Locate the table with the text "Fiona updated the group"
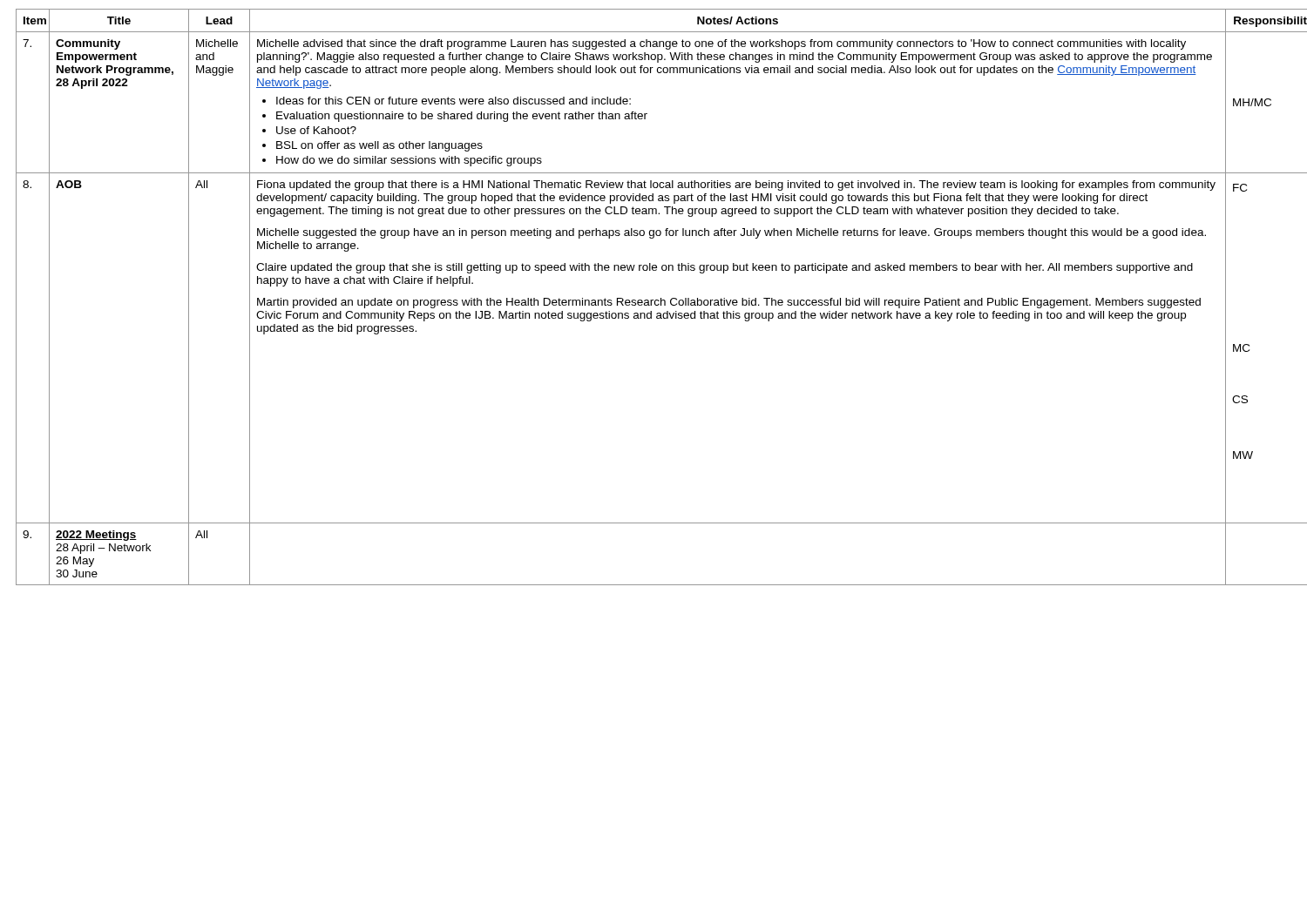The image size is (1307, 924). click(654, 297)
